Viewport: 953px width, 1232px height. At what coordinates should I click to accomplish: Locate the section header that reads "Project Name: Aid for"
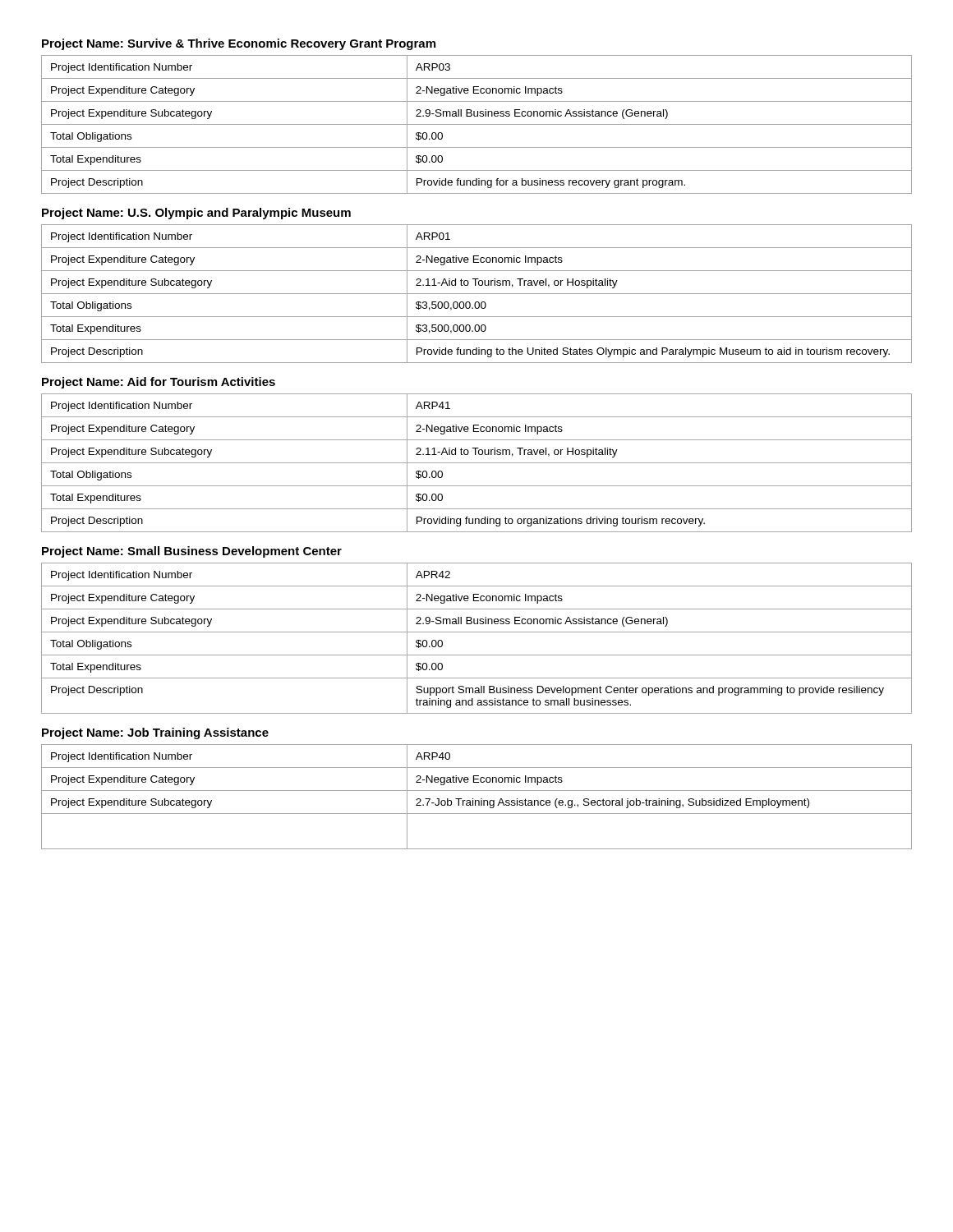[158, 381]
